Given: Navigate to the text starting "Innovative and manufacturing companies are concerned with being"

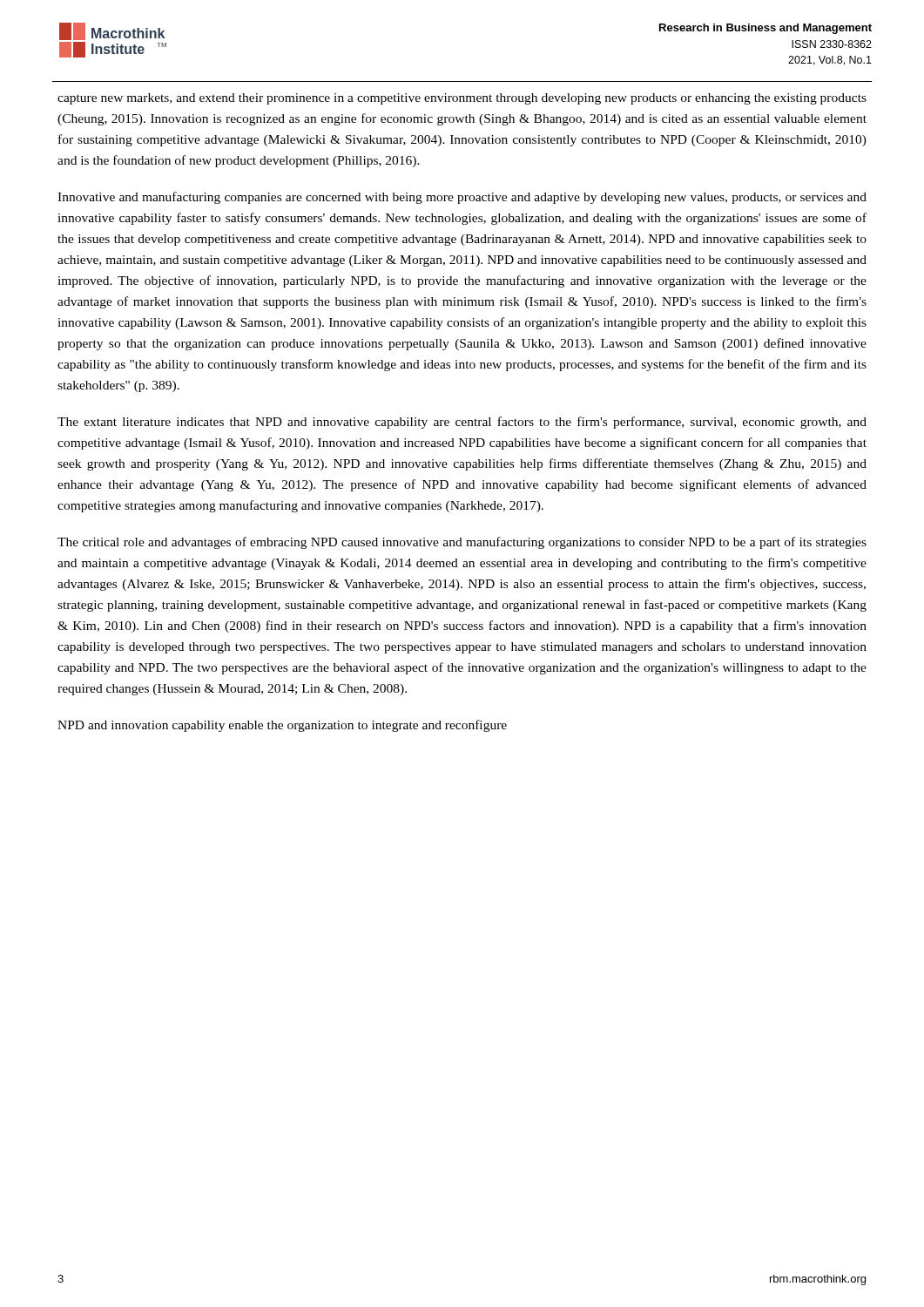Looking at the screenshot, I should pyautogui.click(x=462, y=291).
